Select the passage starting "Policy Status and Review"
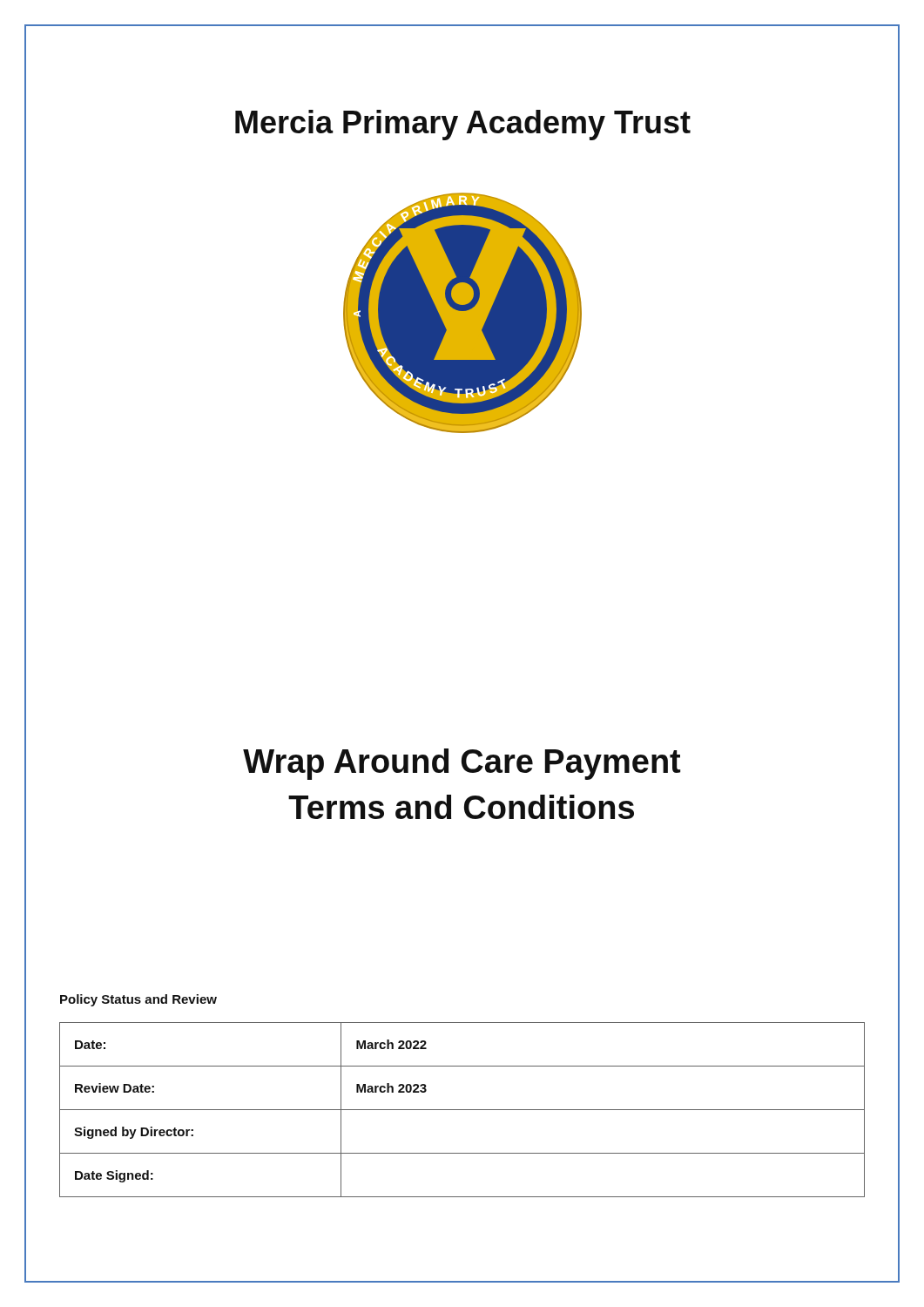 [138, 999]
